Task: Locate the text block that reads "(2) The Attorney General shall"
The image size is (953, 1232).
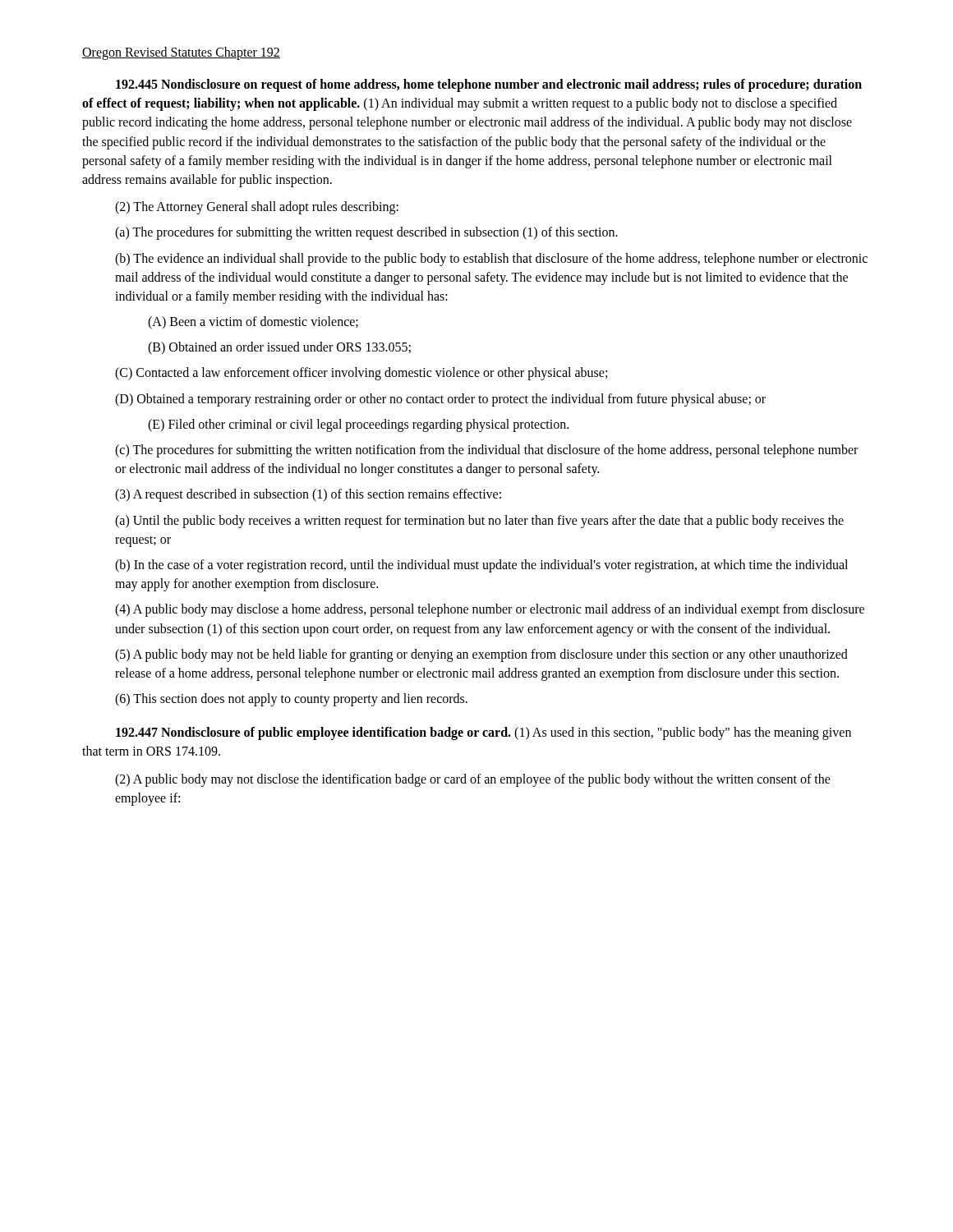Action: tap(257, 208)
